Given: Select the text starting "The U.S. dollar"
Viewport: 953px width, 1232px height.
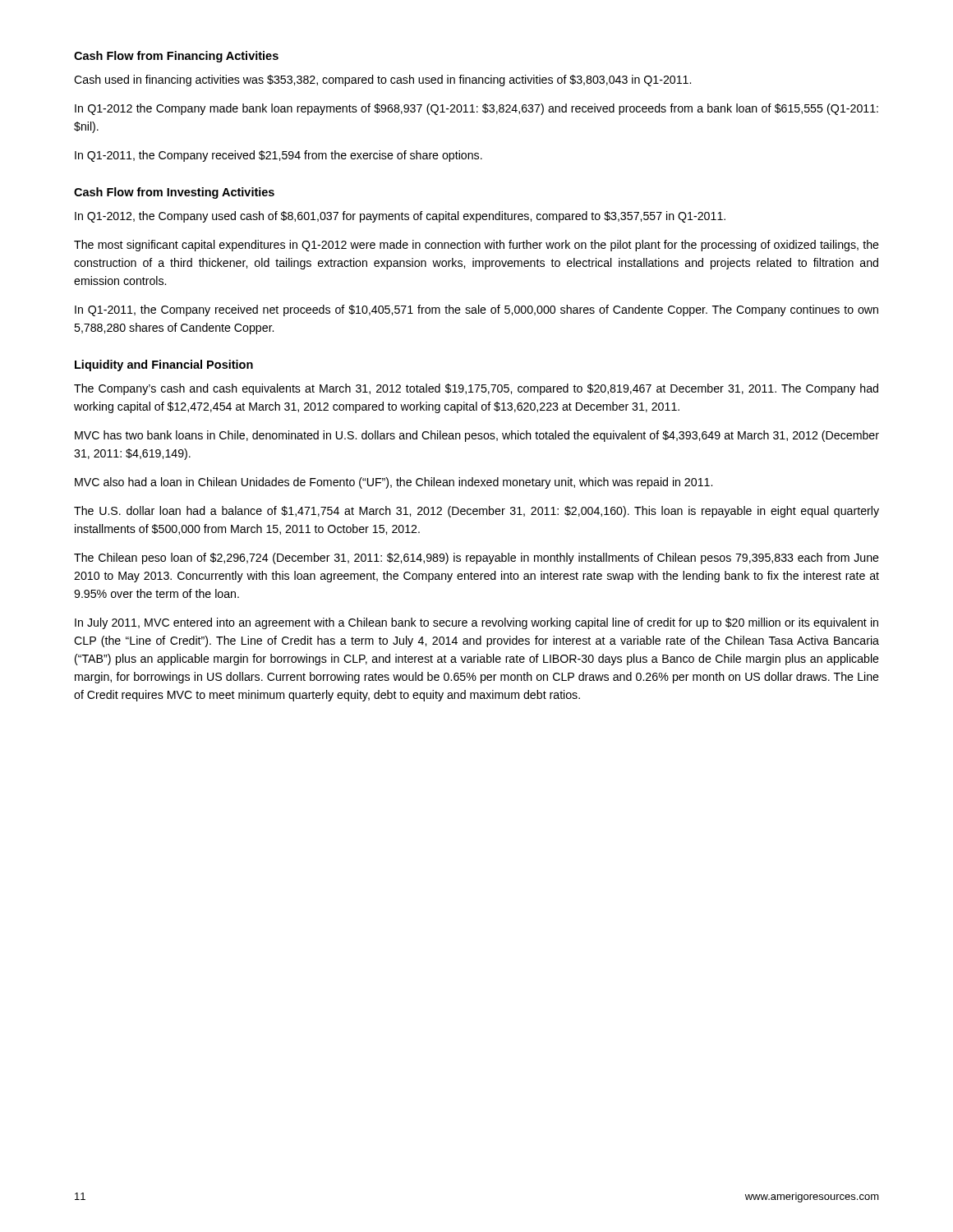Looking at the screenshot, I should pyautogui.click(x=476, y=520).
